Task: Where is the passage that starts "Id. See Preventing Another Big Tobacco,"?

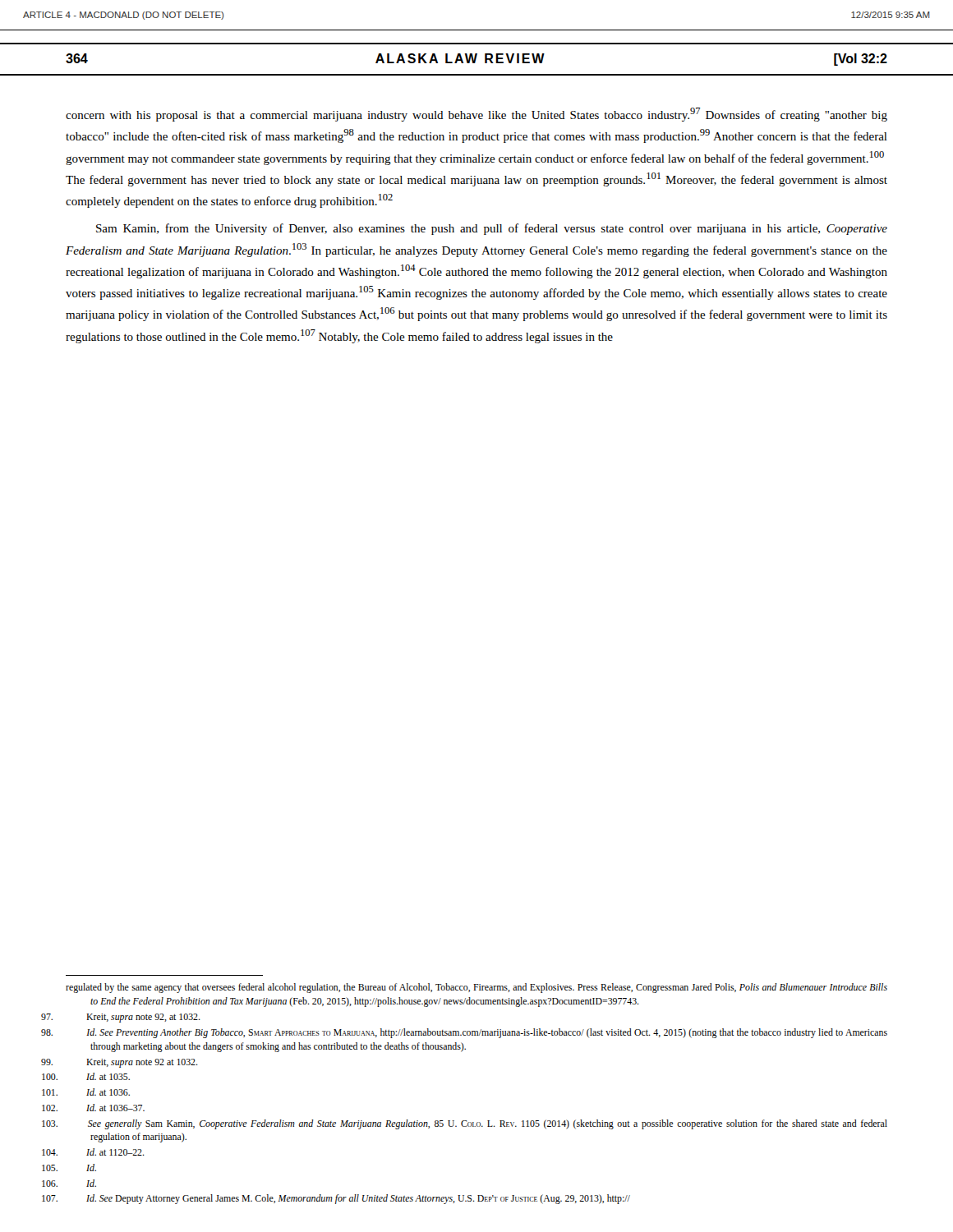Action: (476, 1039)
